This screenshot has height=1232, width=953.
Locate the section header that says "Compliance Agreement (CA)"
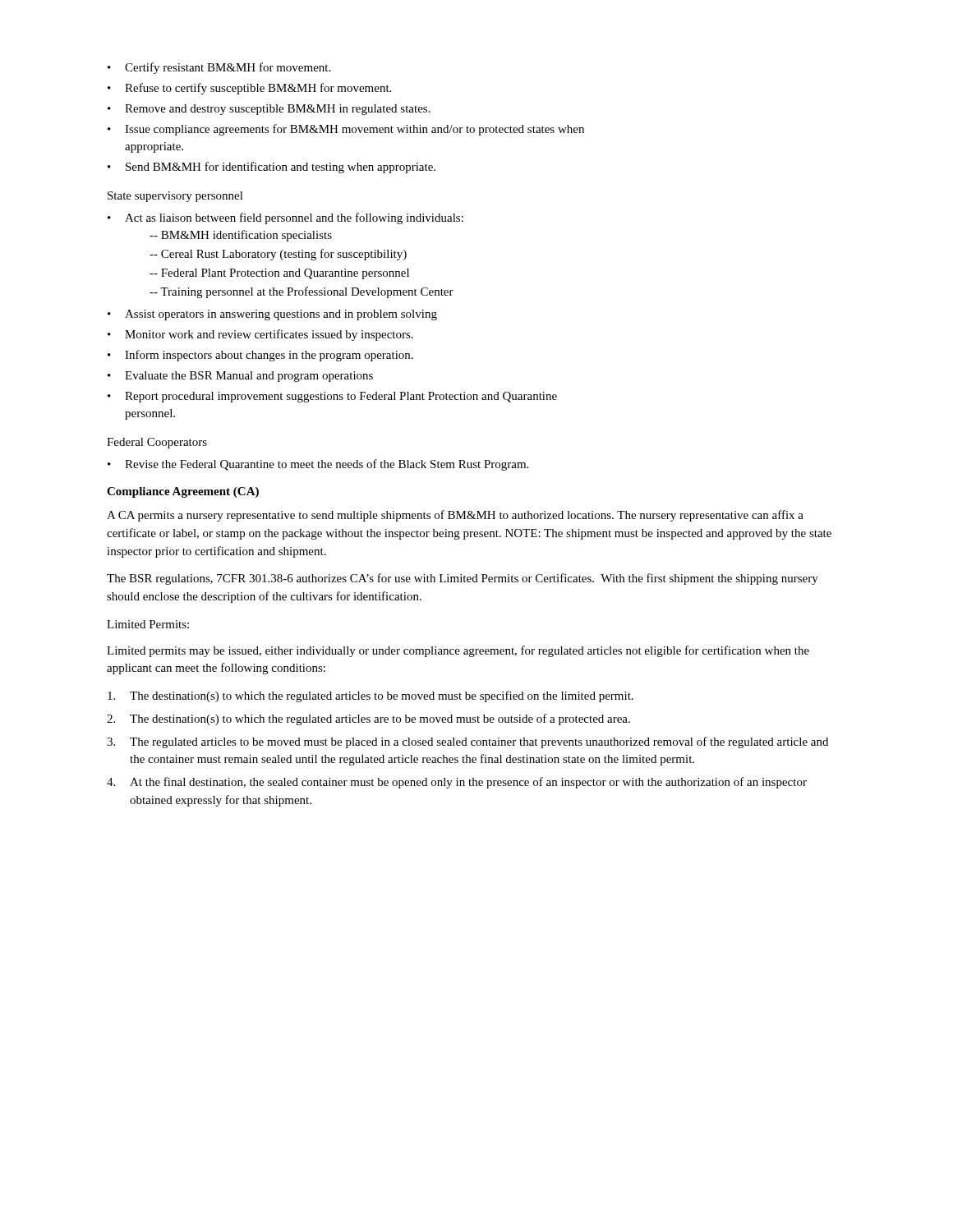(183, 491)
